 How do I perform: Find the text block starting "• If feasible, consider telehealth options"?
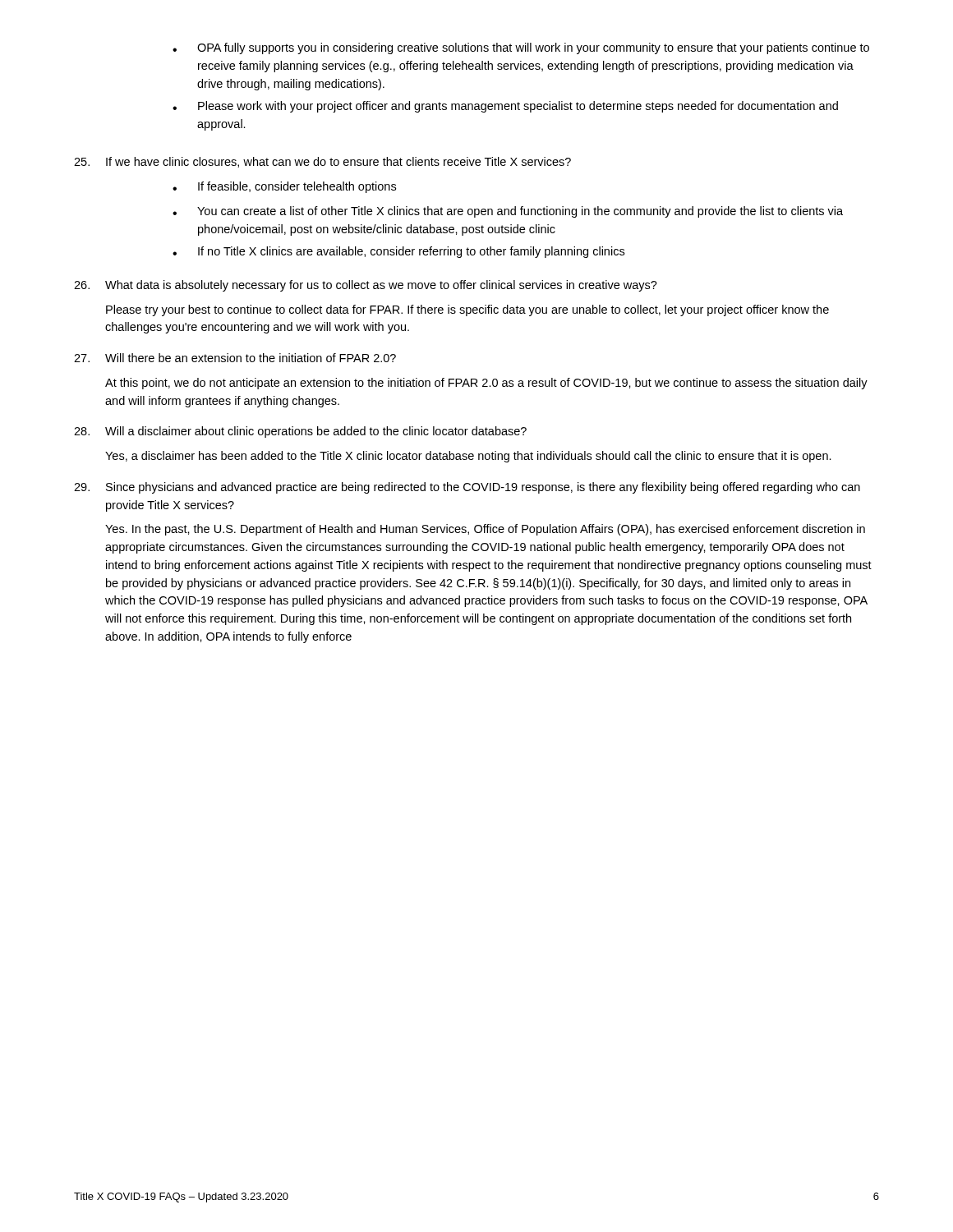(284, 187)
